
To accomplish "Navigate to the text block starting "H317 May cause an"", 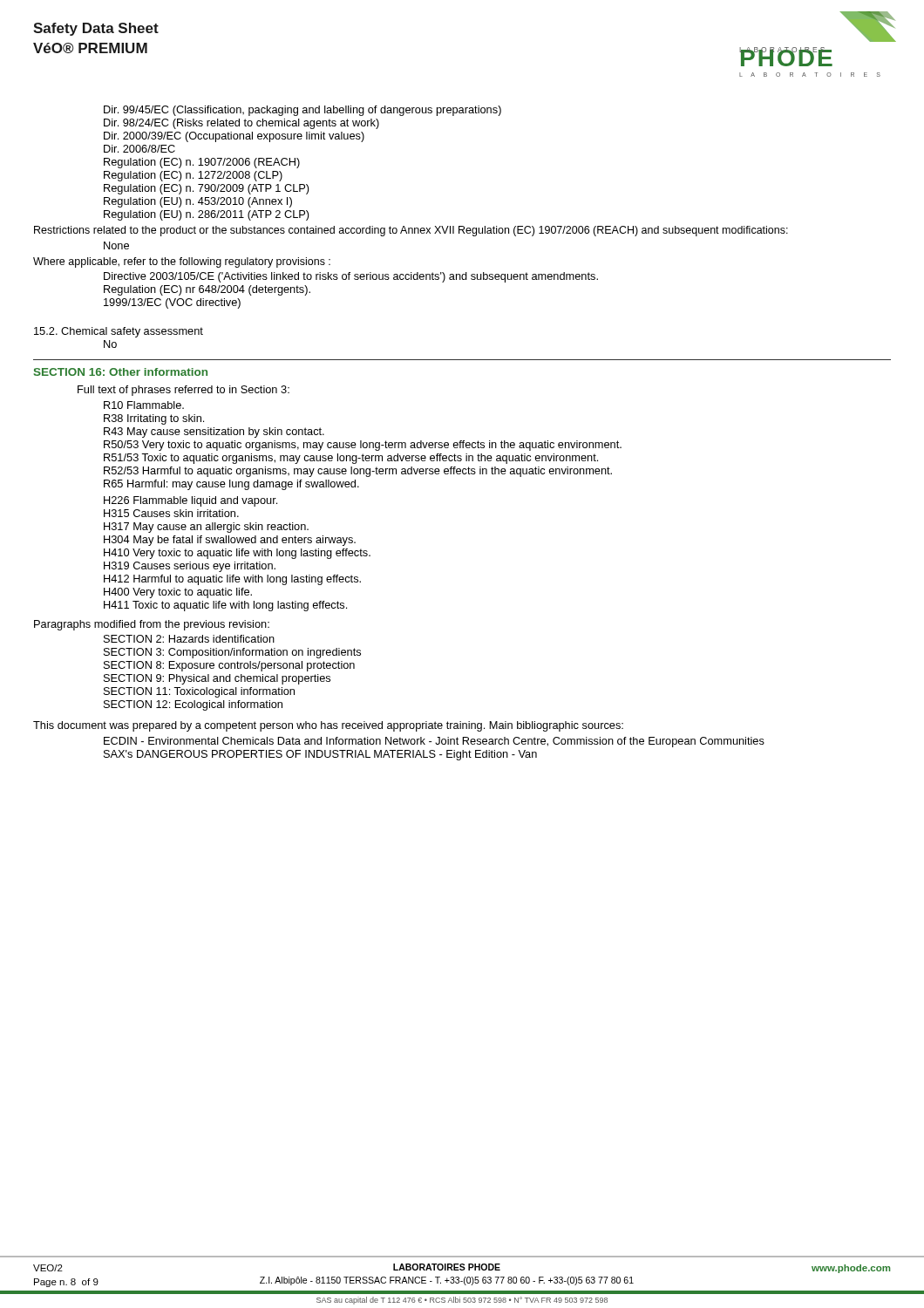I will click(206, 526).
